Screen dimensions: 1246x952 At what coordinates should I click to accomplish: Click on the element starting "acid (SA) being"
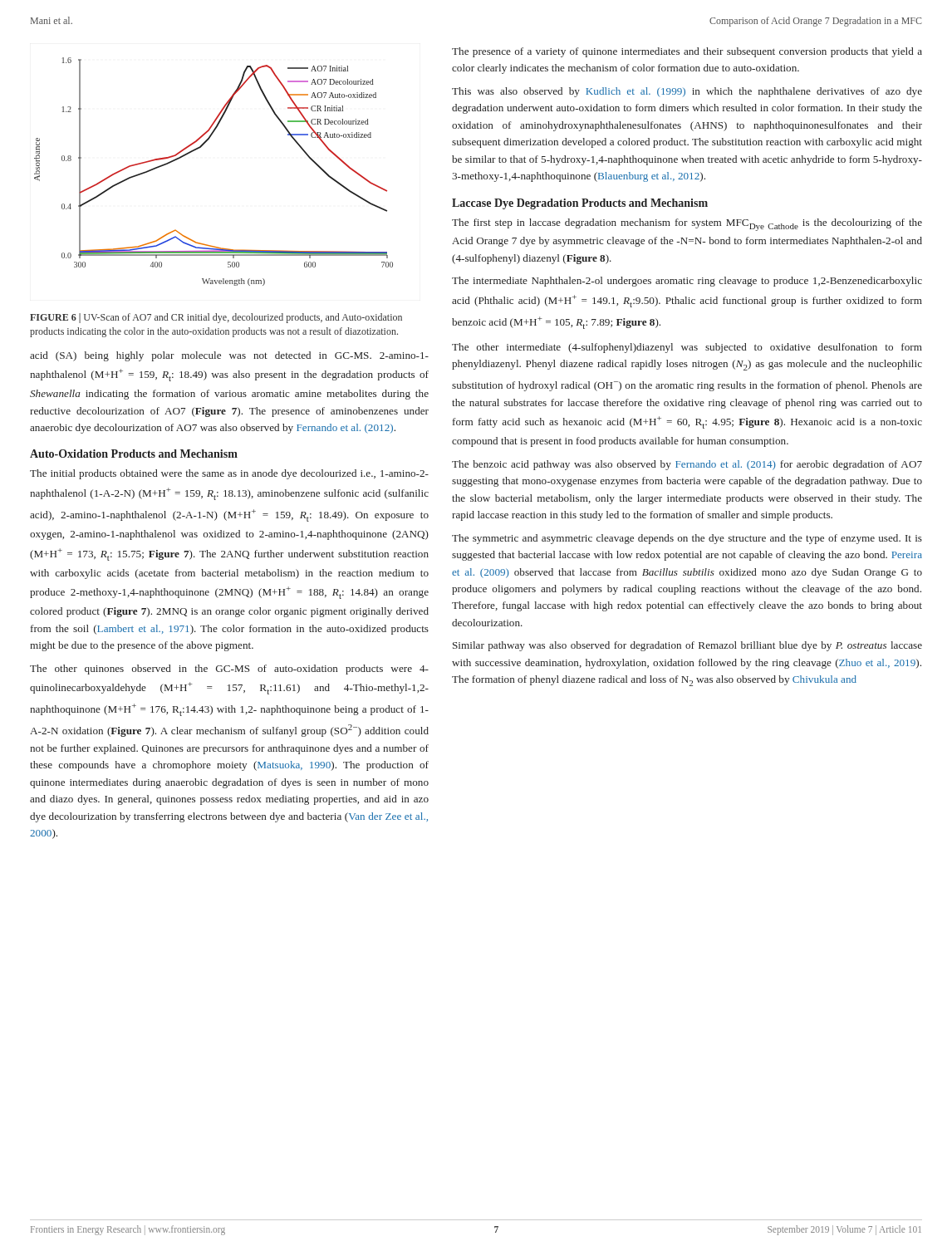229,391
